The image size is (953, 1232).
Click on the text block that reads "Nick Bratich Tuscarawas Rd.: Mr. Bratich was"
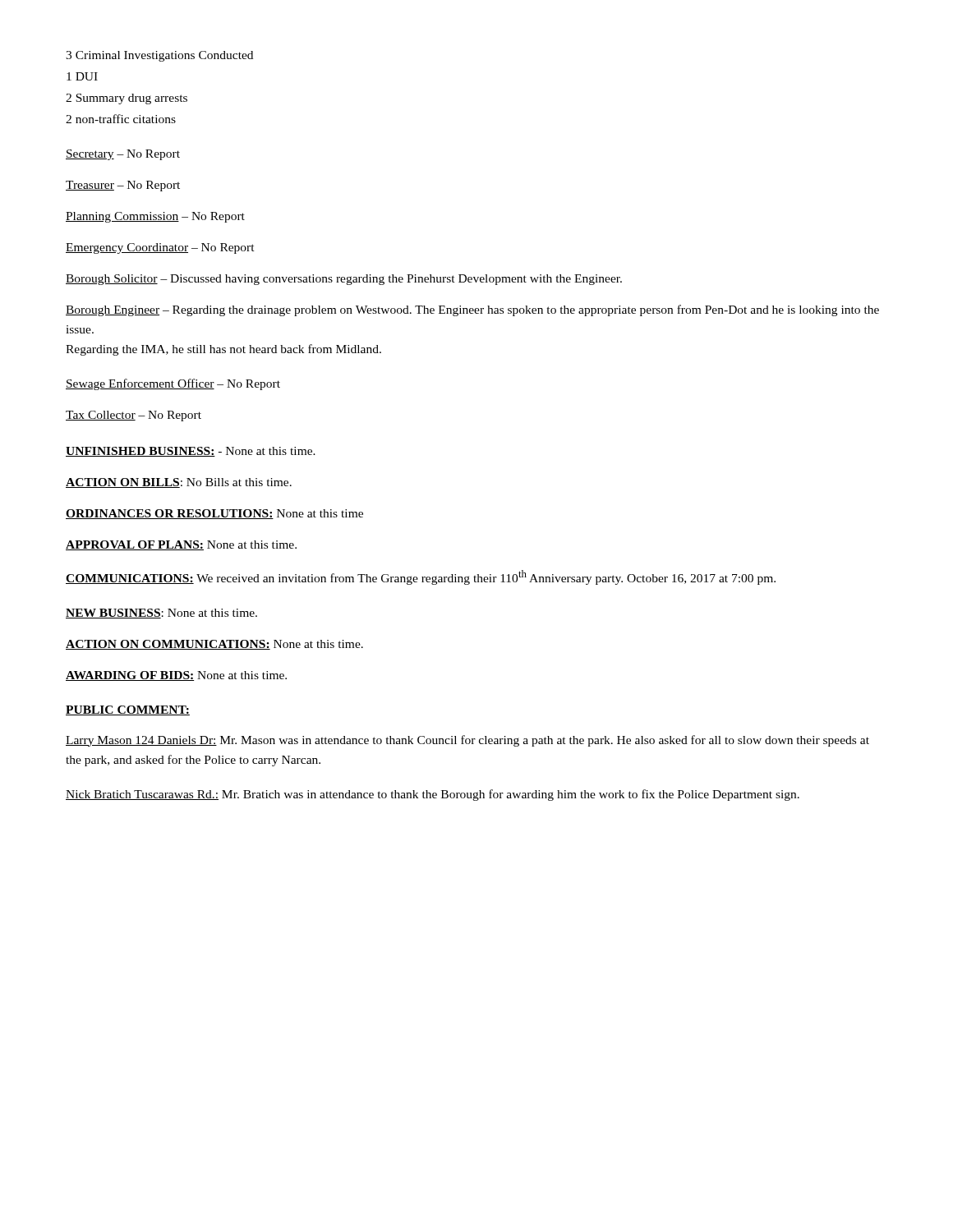click(x=433, y=793)
